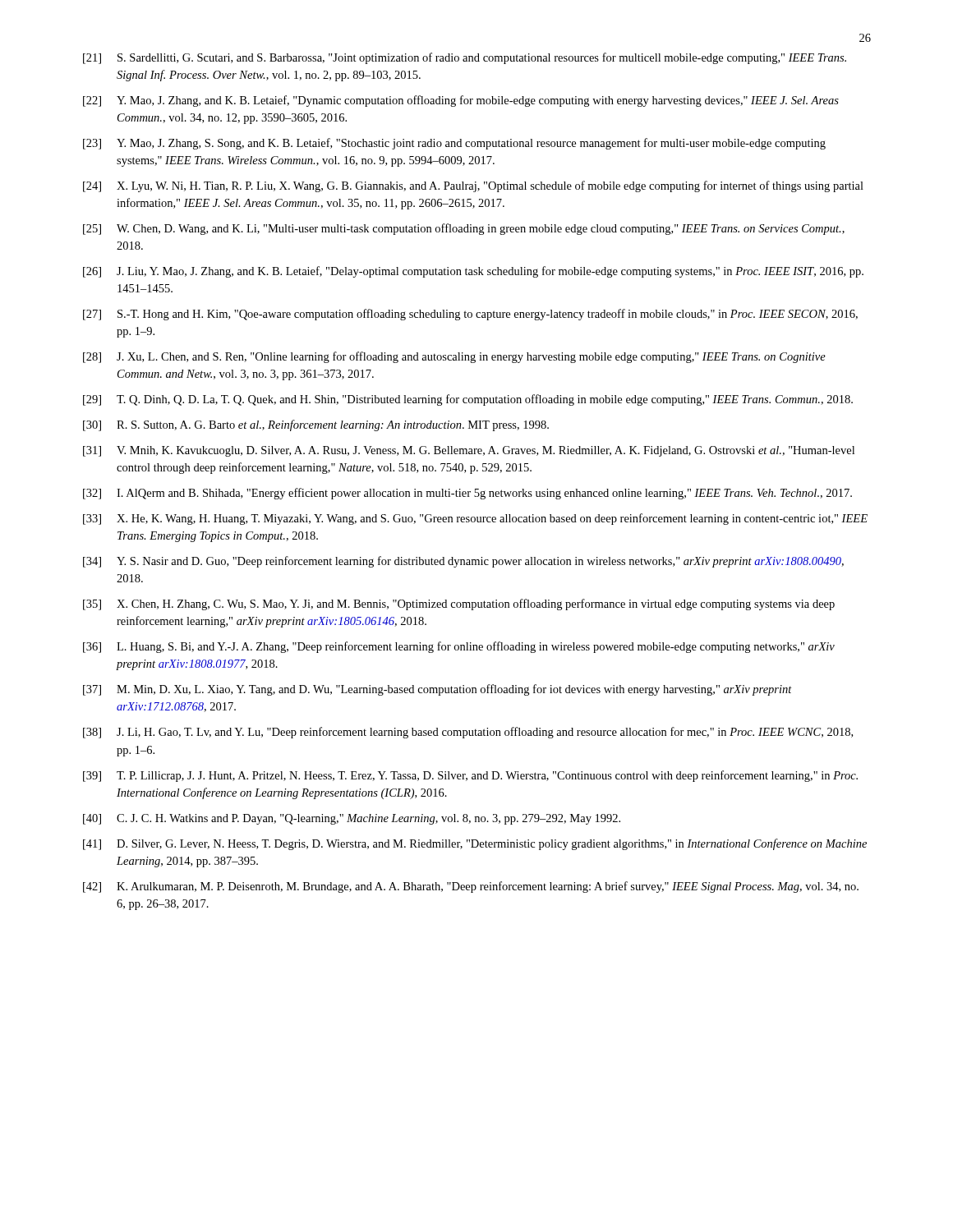Select the text starting "[21] S. Sardellitti, G. Scutari, and S. Barbarossa,"
Screen dimensions: 1232x953
[476, 67]
